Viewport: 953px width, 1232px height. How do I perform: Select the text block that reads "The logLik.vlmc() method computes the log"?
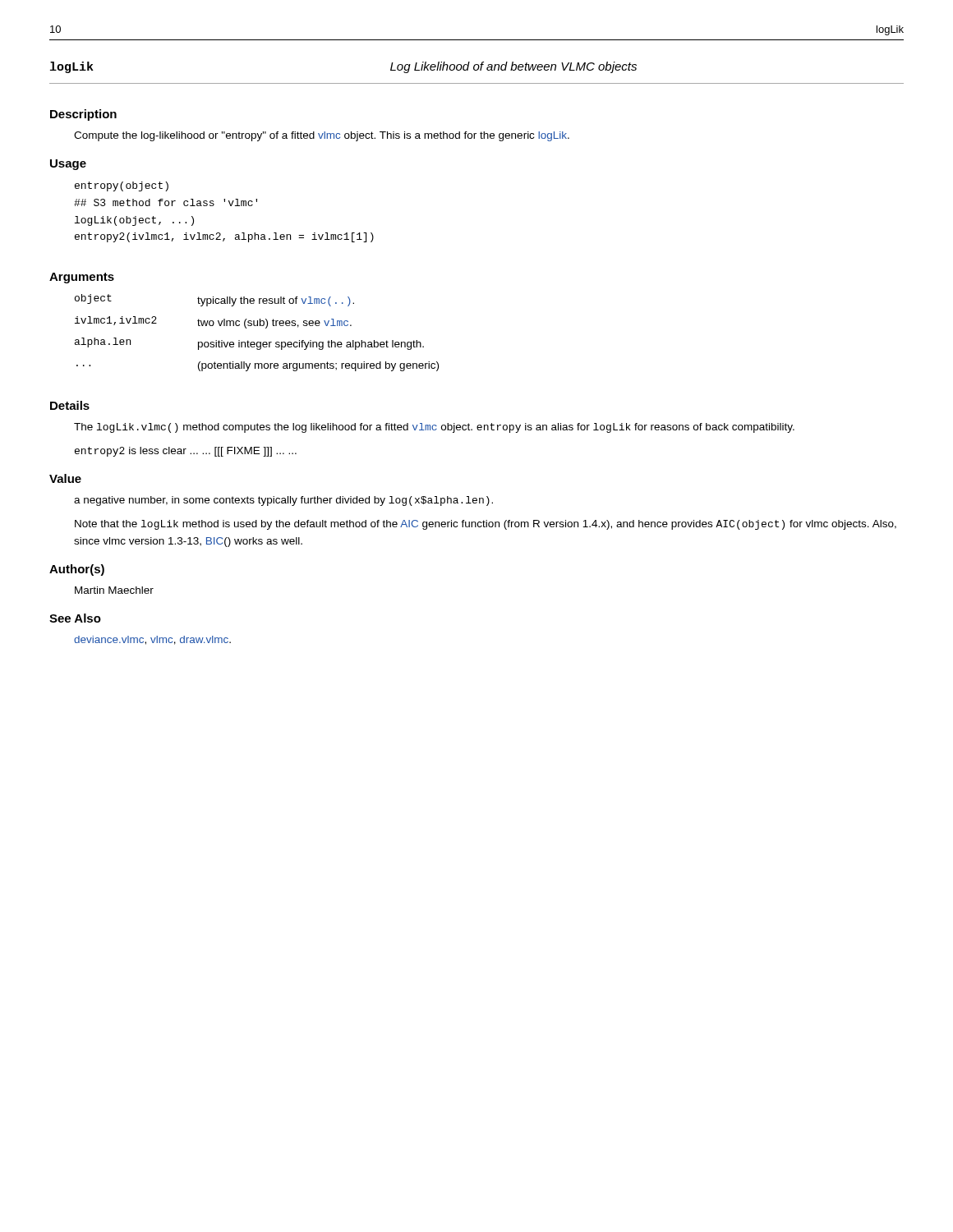click(x=434, y=427)
